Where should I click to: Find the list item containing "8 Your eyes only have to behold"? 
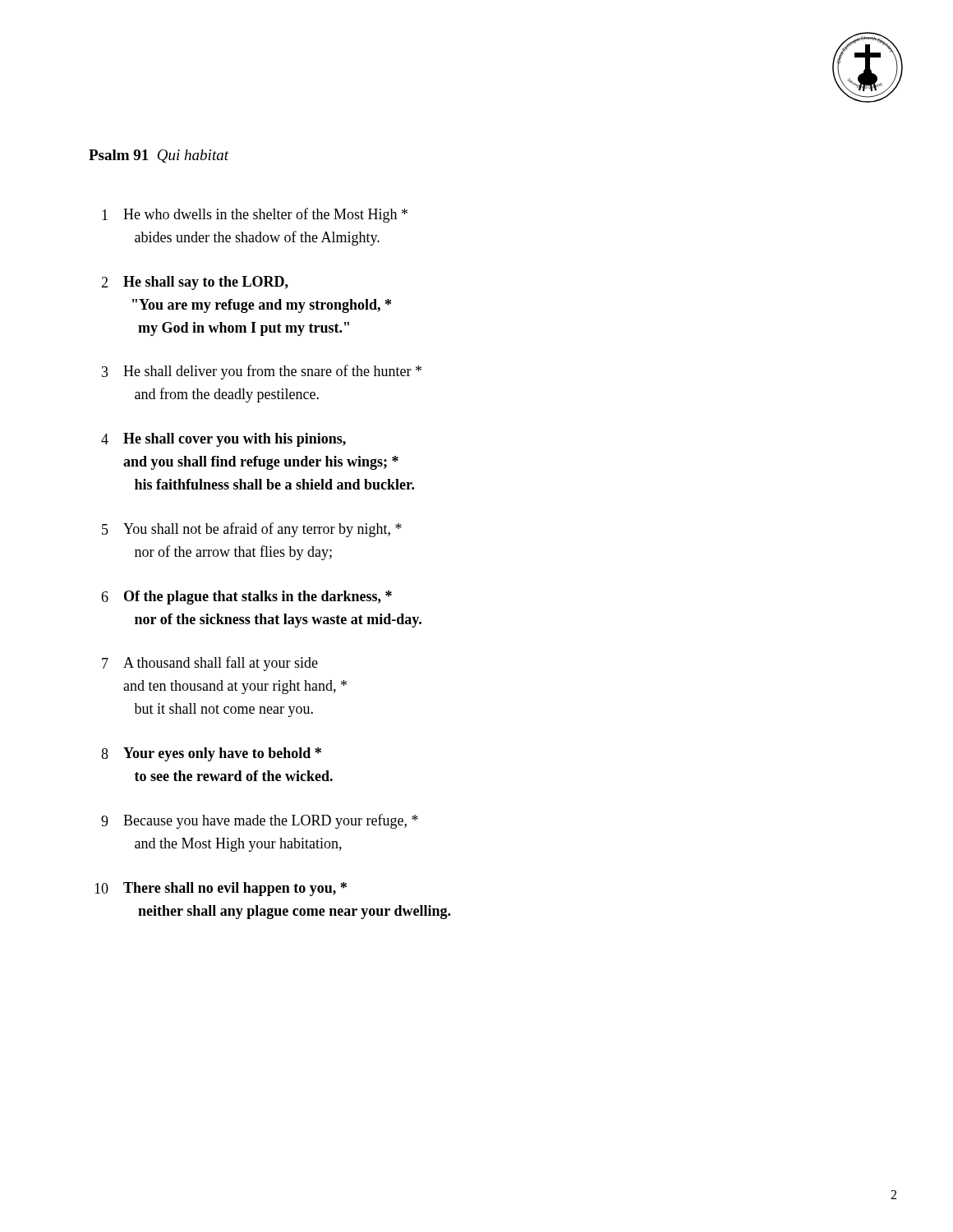point(200,766)
